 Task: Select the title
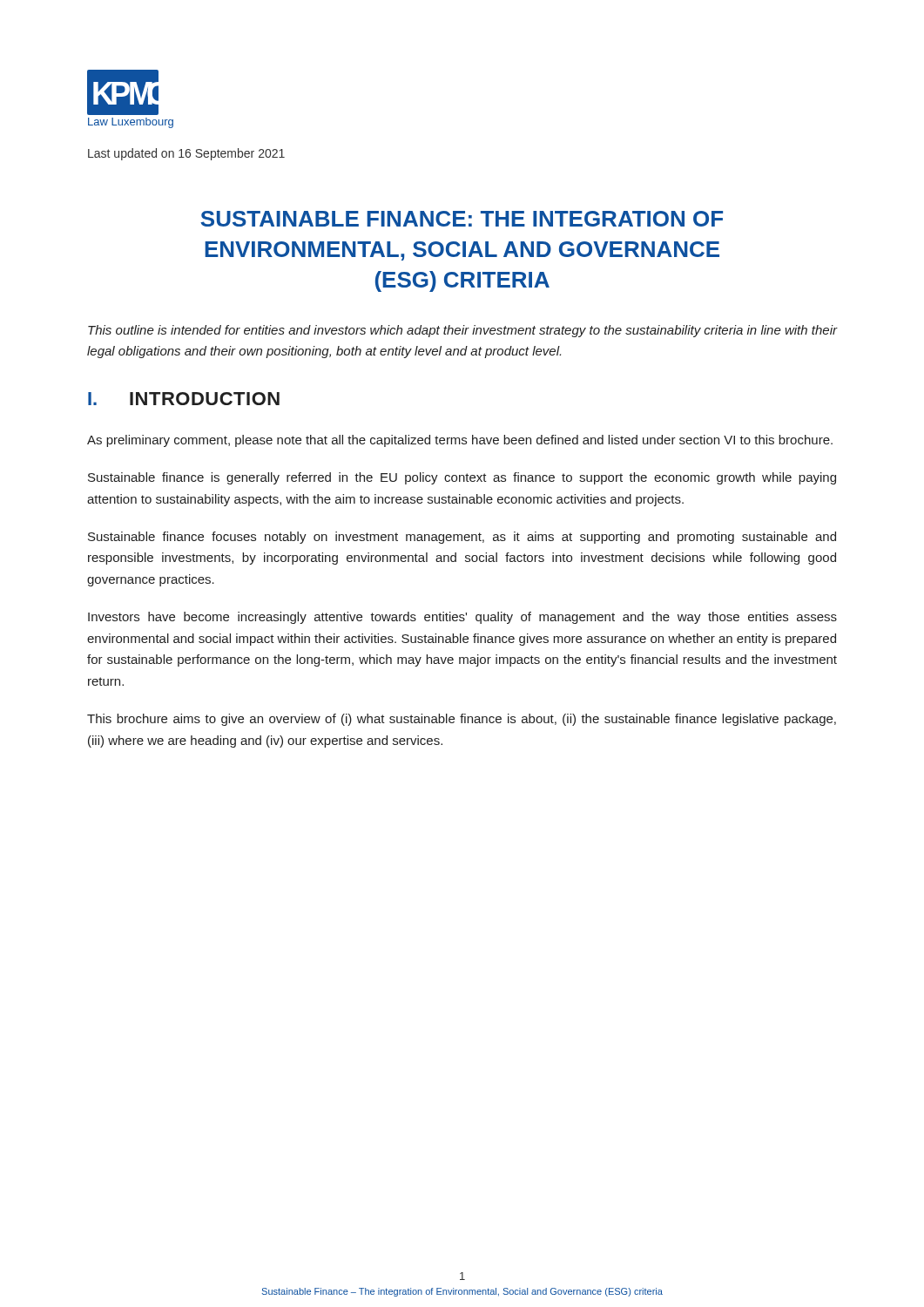tap(462, 249)
